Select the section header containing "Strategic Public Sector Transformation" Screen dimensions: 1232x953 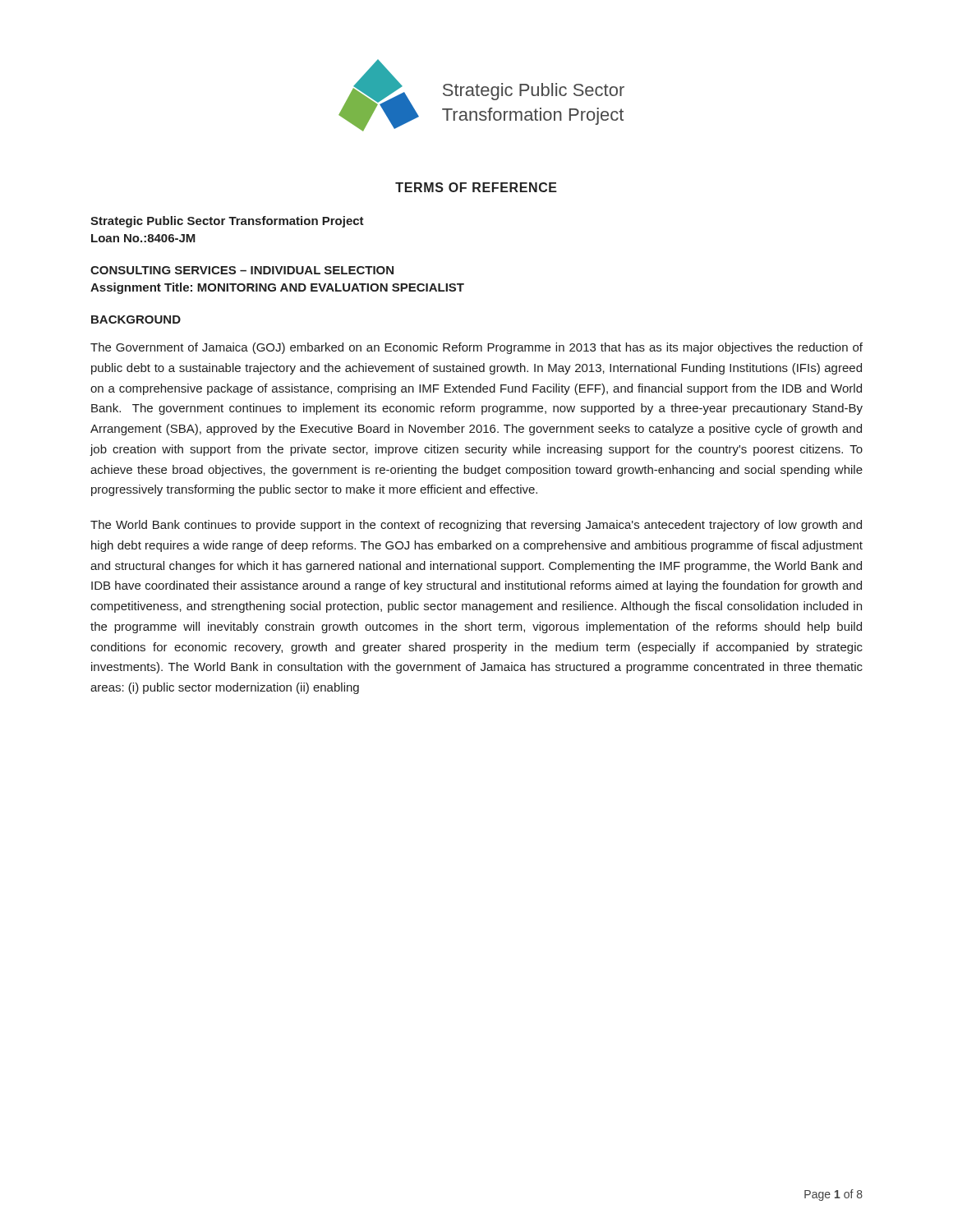click(227, 222)
